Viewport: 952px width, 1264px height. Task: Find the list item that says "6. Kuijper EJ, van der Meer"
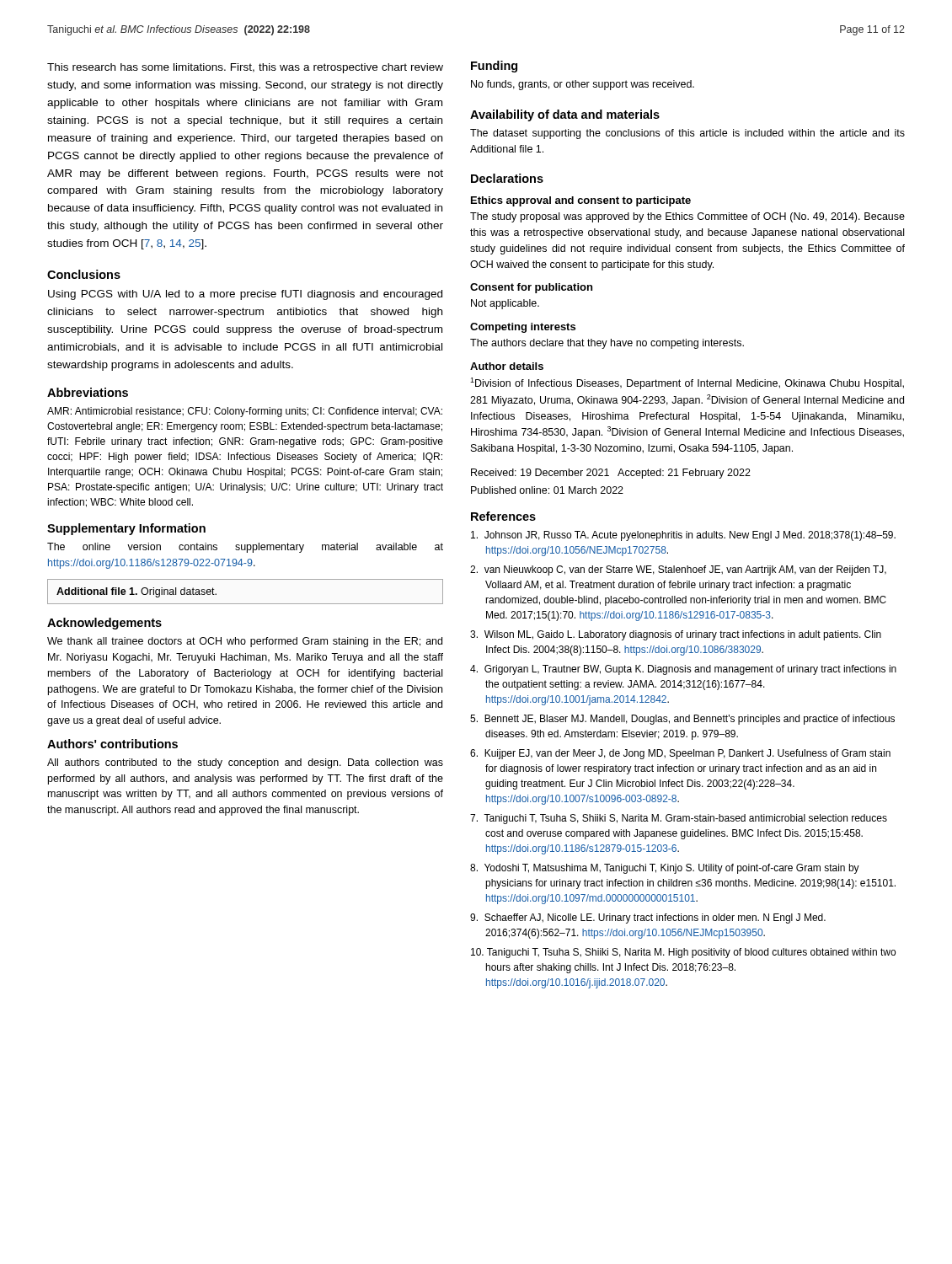(680, 776)
